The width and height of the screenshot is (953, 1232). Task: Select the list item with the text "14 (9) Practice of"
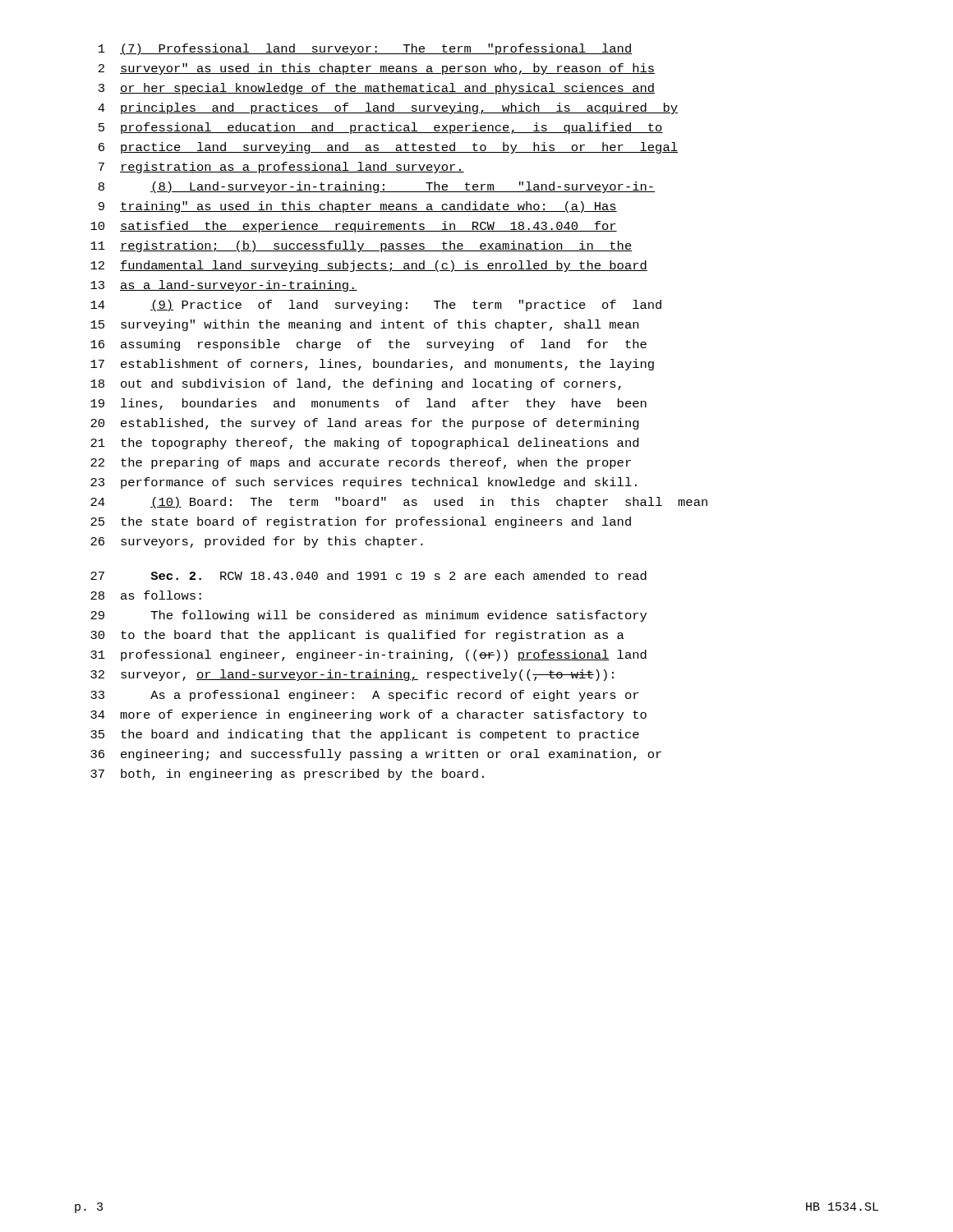476,394
